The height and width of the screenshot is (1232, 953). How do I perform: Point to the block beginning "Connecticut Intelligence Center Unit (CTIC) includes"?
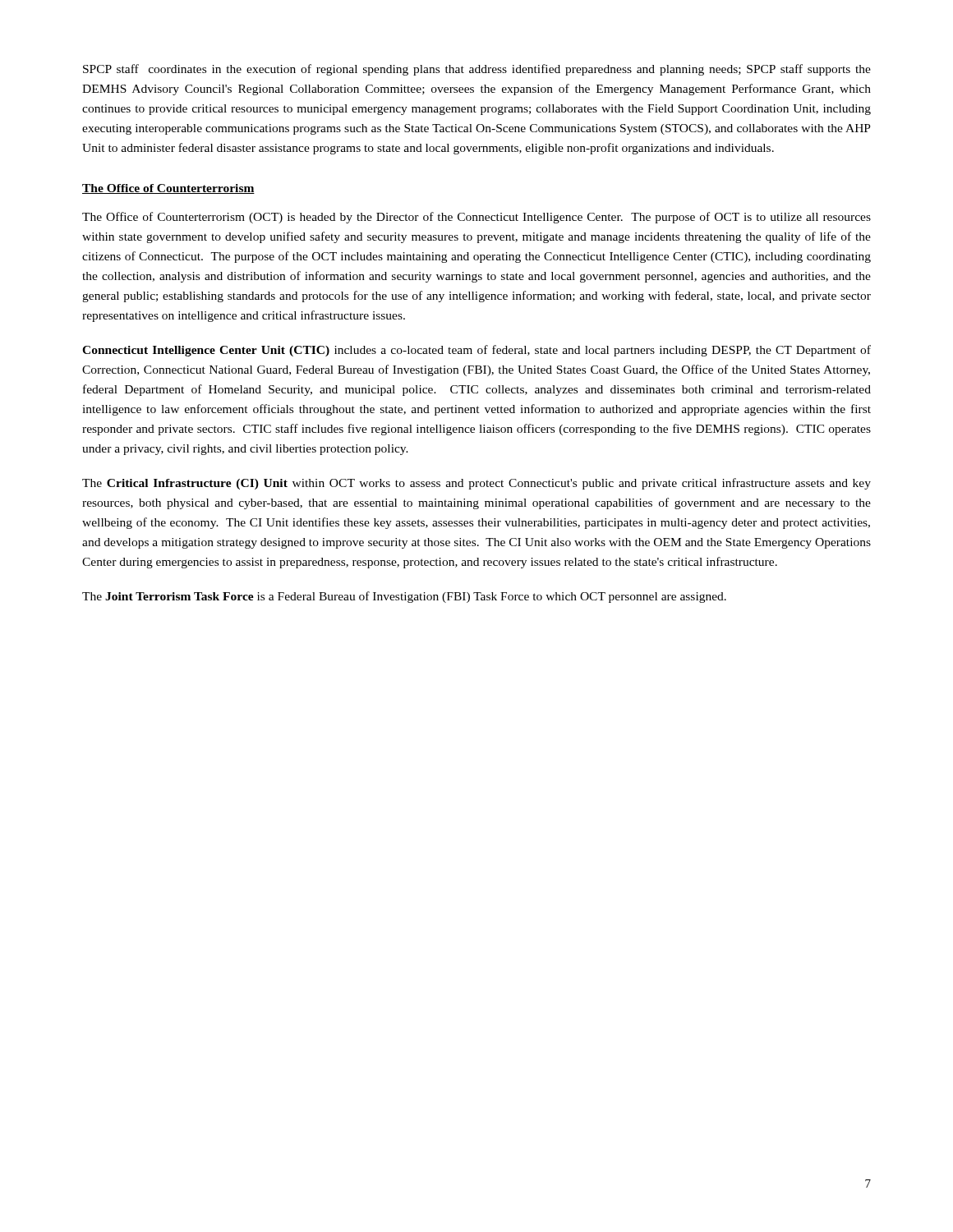tap(476, 399)
